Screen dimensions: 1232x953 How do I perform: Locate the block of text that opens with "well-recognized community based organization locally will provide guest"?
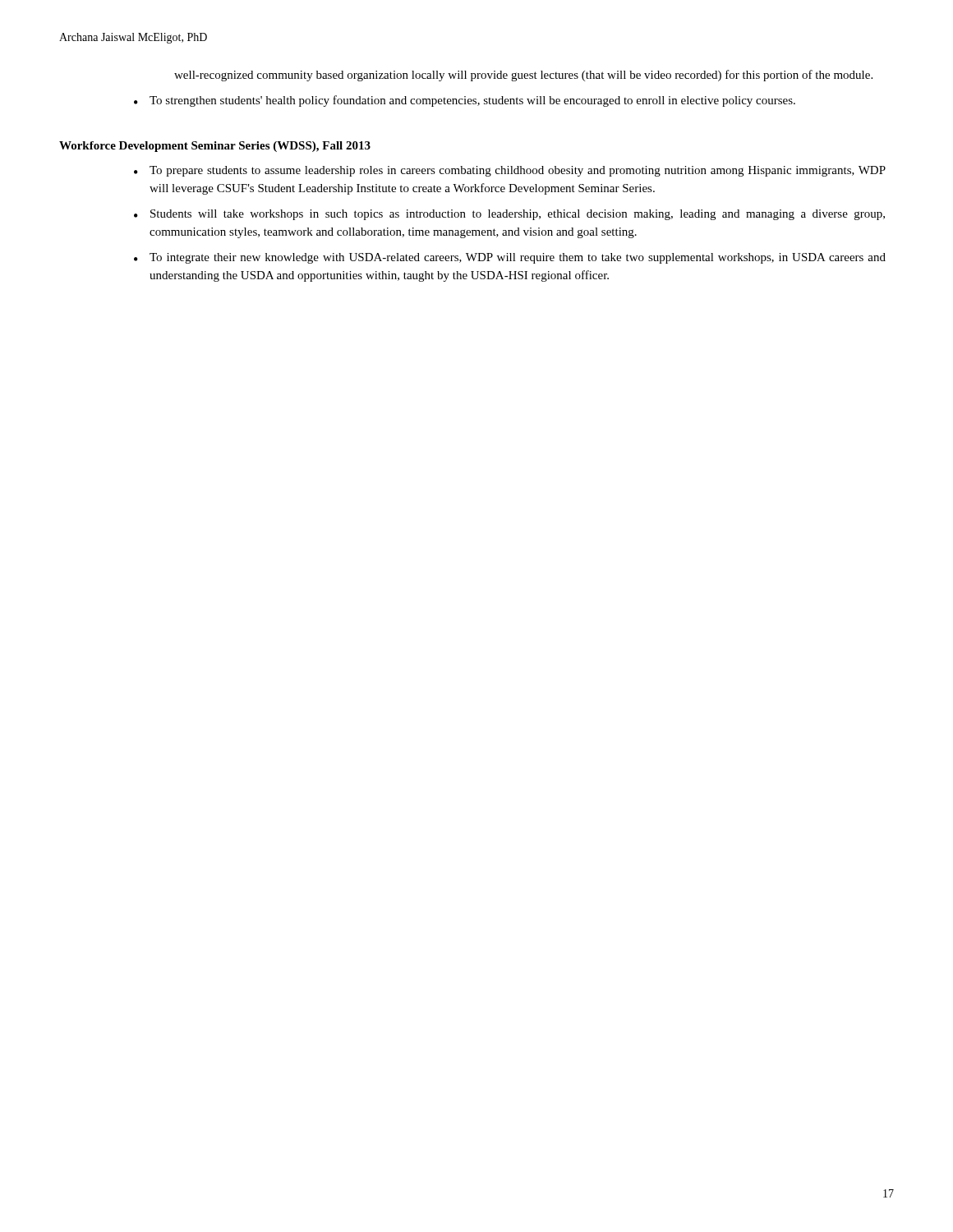524,75
